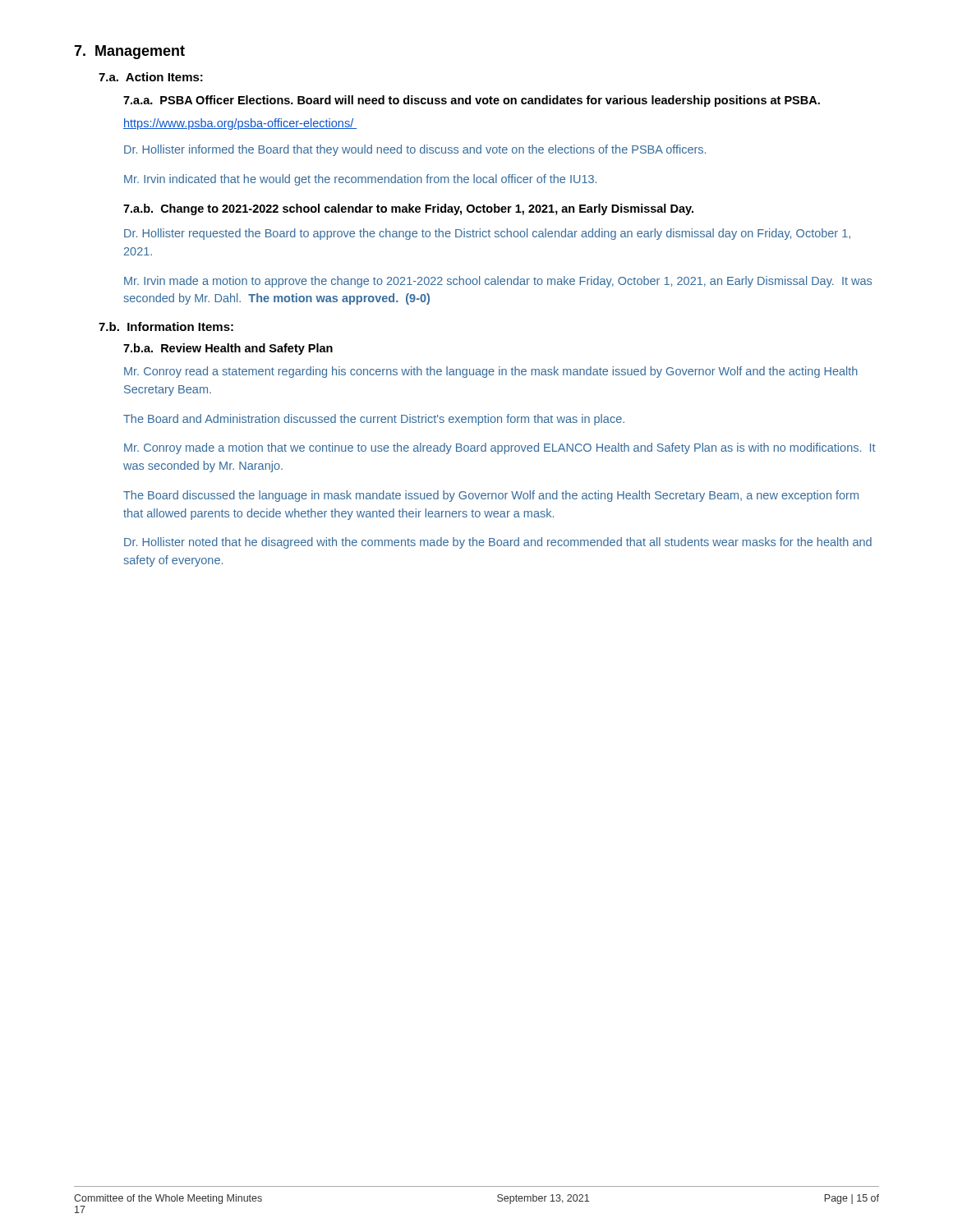
Task: Where does it say "7.a. Action Items:"?
Action: click(x=151, y=77)
